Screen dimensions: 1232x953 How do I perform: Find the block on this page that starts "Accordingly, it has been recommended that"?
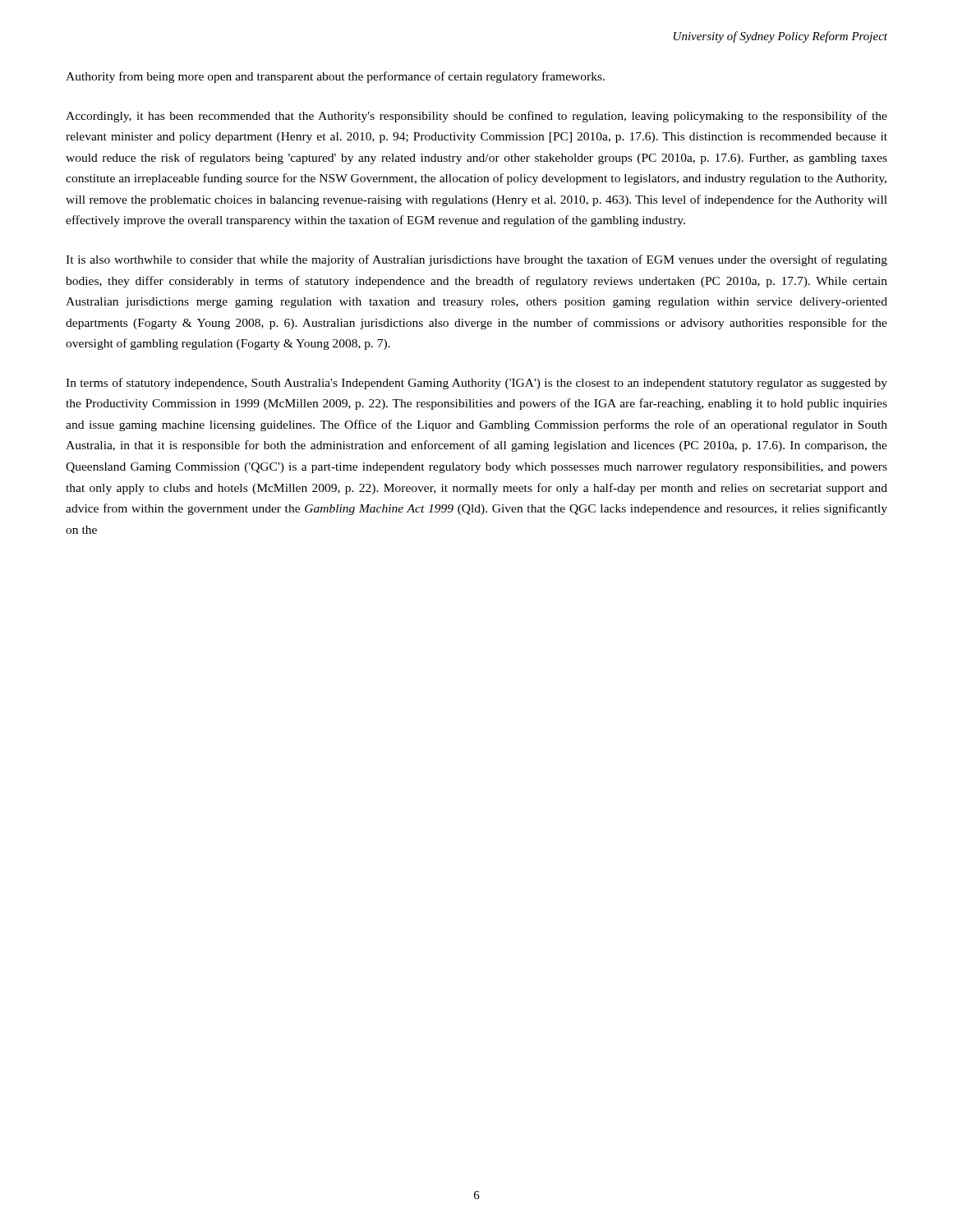click(x=476, y=167)
